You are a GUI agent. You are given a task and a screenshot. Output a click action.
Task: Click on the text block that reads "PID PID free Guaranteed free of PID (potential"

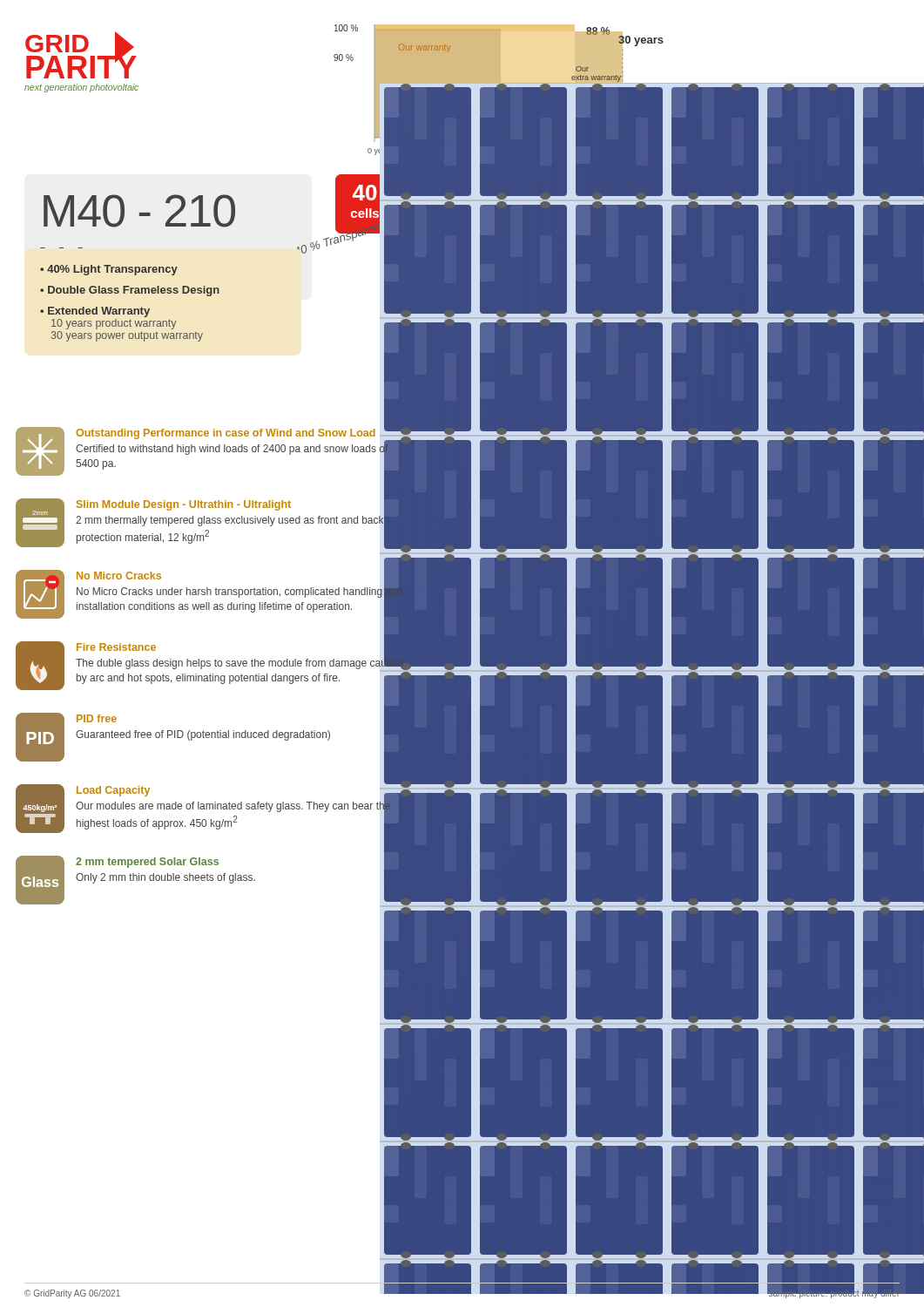pyautogui.click(x=173, y=737)
